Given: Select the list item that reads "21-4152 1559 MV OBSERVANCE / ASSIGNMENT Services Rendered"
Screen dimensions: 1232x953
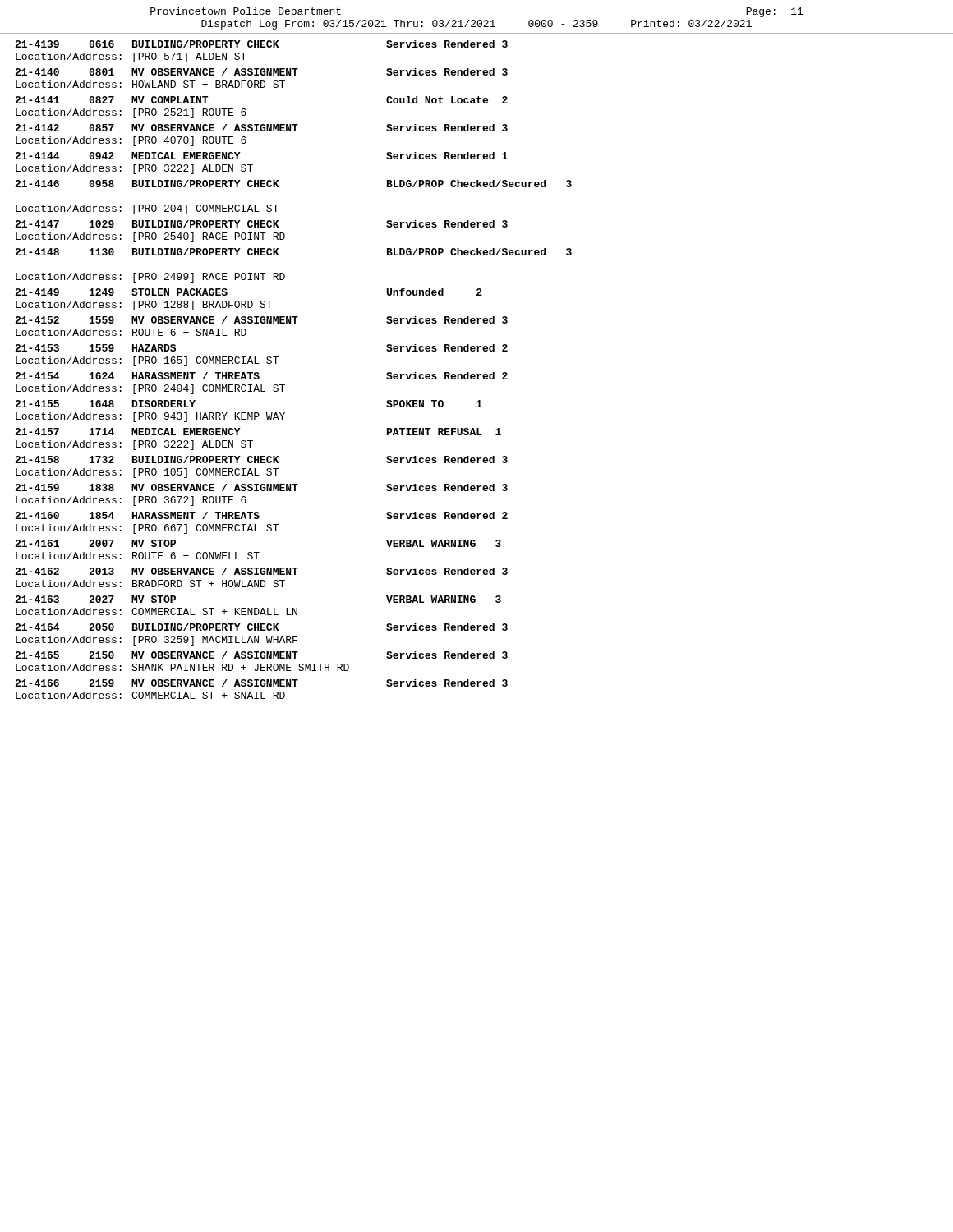Looking at the screenshot, I should (476, 327).
